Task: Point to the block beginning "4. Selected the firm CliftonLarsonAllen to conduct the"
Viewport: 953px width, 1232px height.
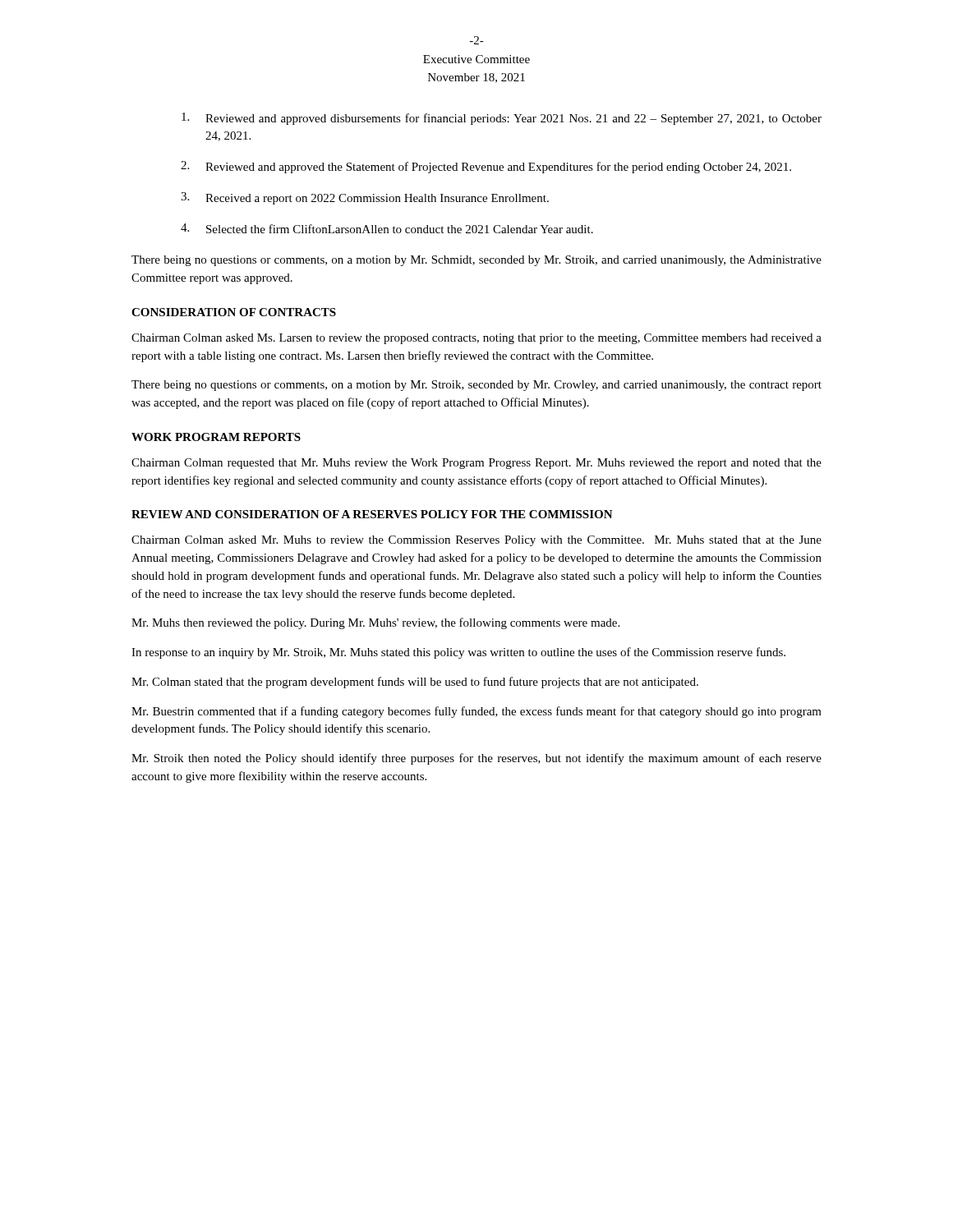Action: (501, 229)
